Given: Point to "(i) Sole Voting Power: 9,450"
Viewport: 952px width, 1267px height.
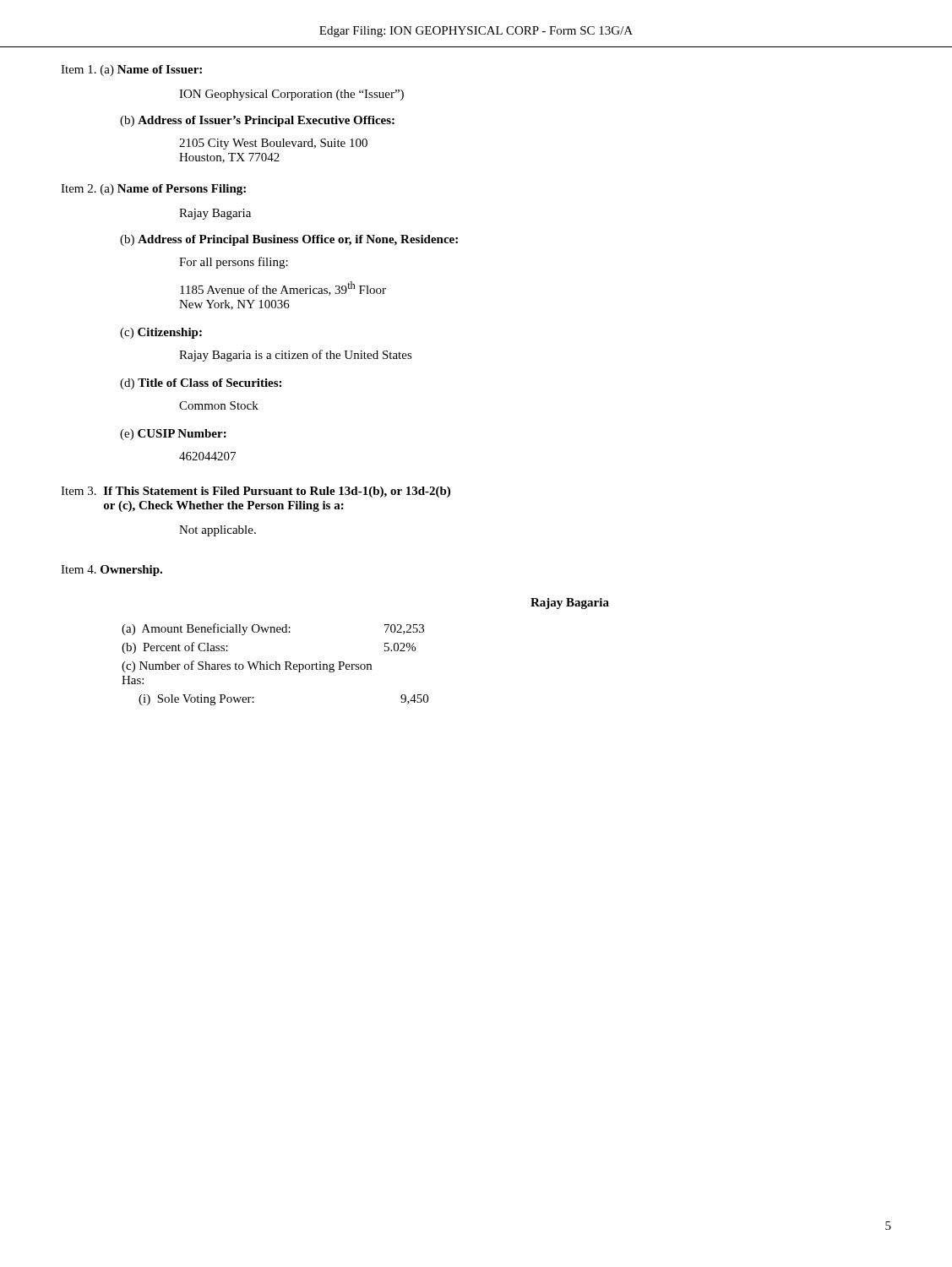Looking at the screenshot, I should [x=191, y=700].
